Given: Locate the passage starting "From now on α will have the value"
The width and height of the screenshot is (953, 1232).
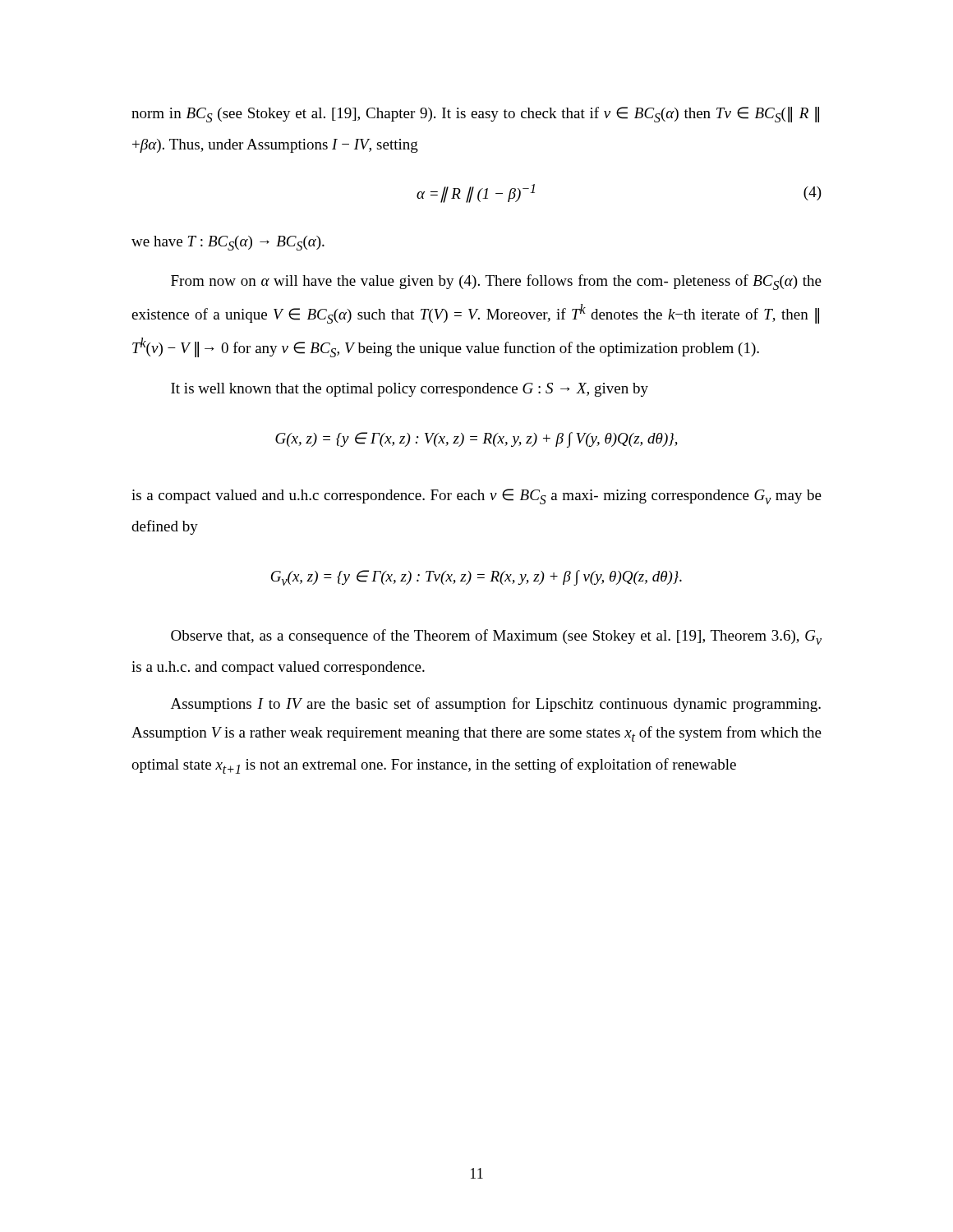Looking at the screenshot, I should coord(476,315).
